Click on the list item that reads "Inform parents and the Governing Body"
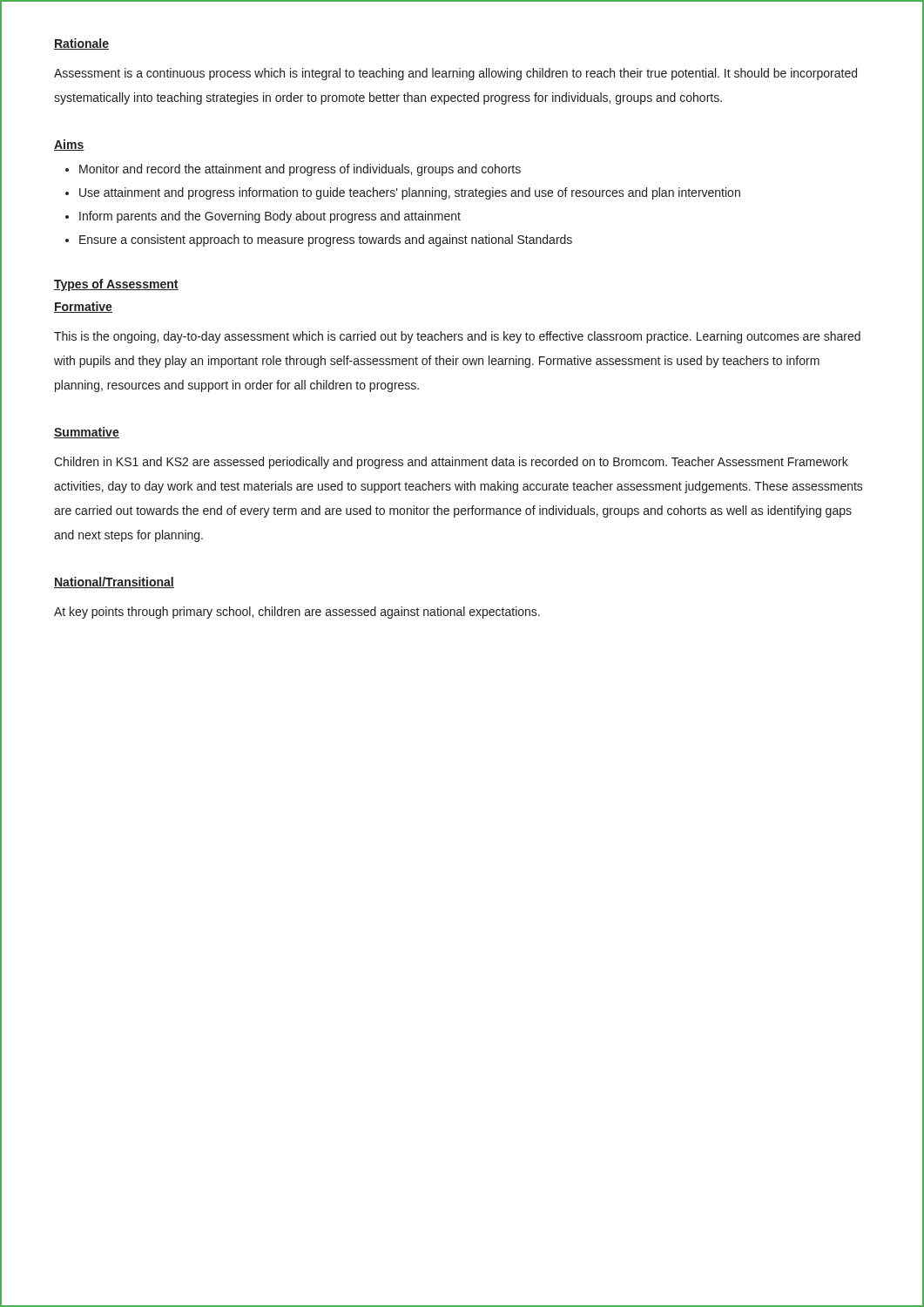Image resolution: width=924 pixels, height=1307 pixels. tap(270, 217)
